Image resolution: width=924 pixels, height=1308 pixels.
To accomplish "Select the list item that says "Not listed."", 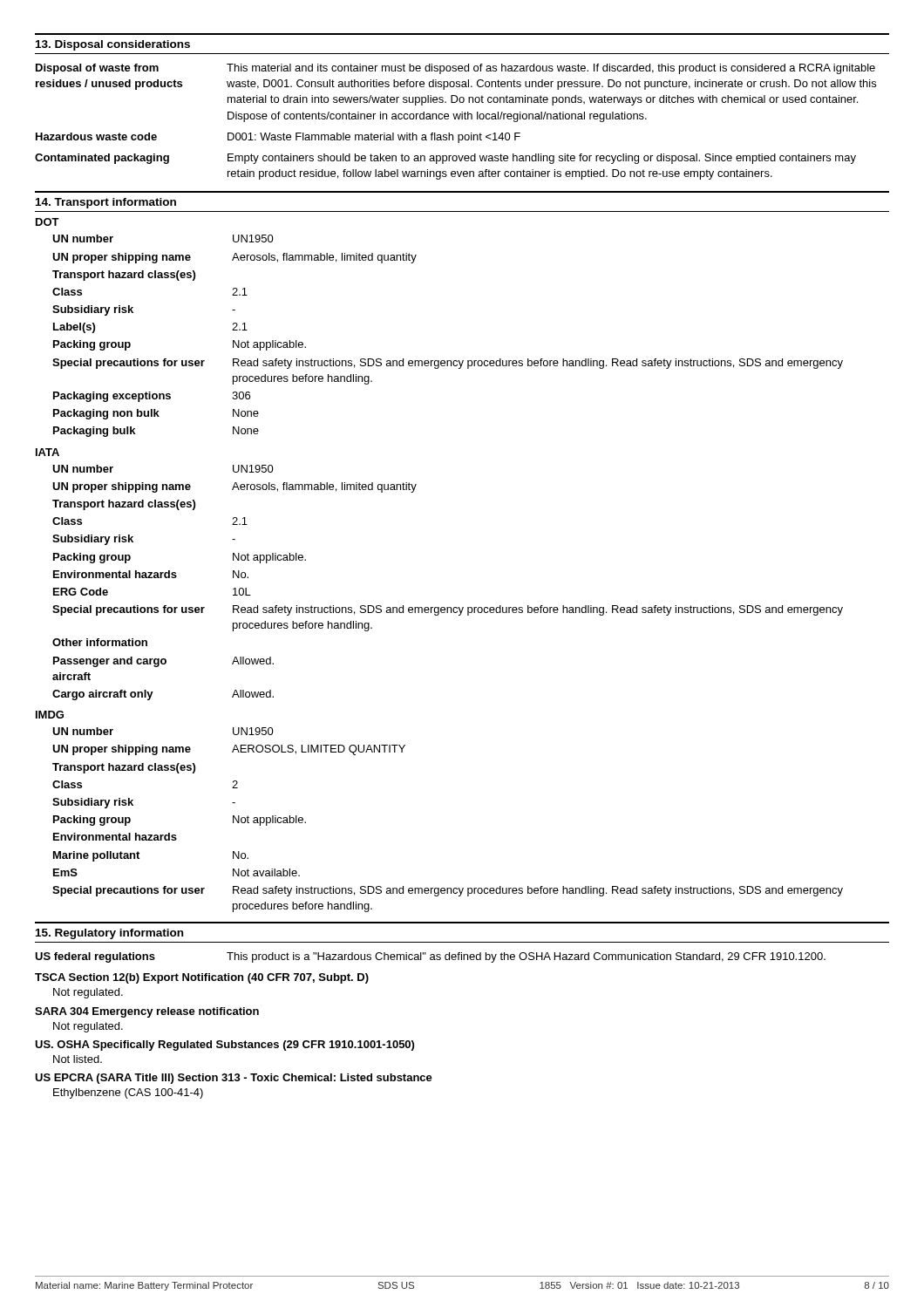I will (77, 1059).
